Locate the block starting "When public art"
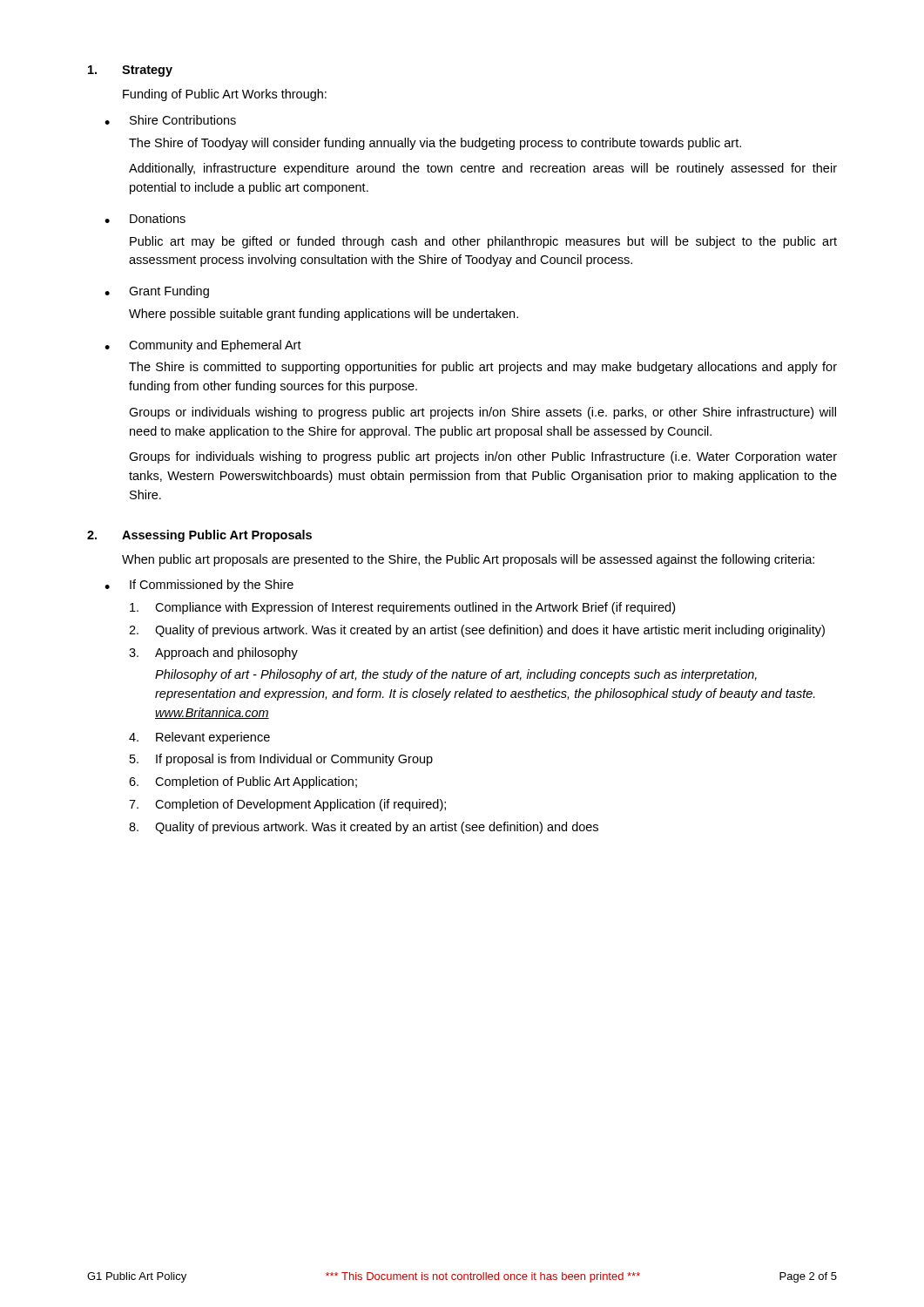 pos(469,559)
